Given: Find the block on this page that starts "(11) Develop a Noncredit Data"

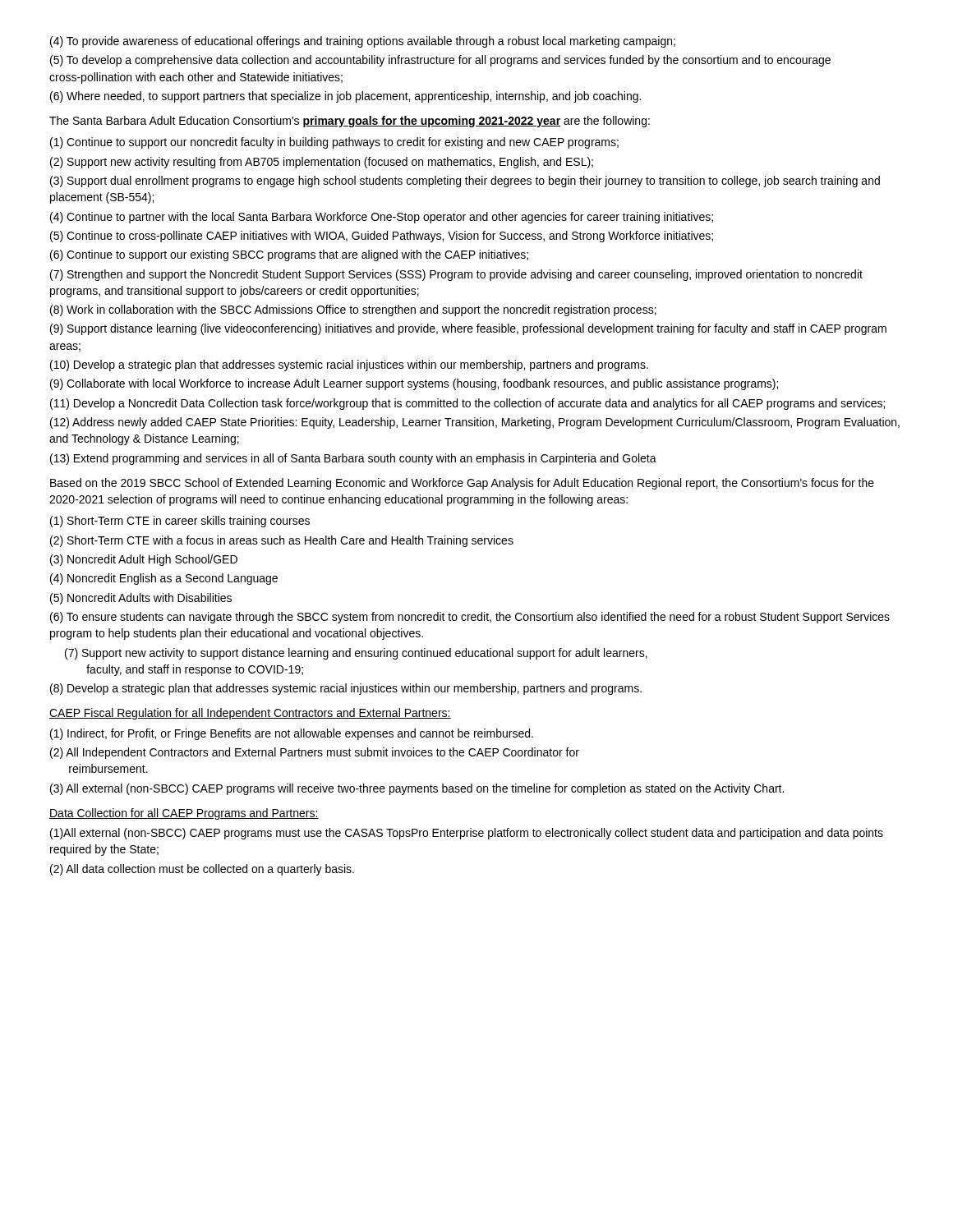Looking at the screenshot, I should pos(468,403).
